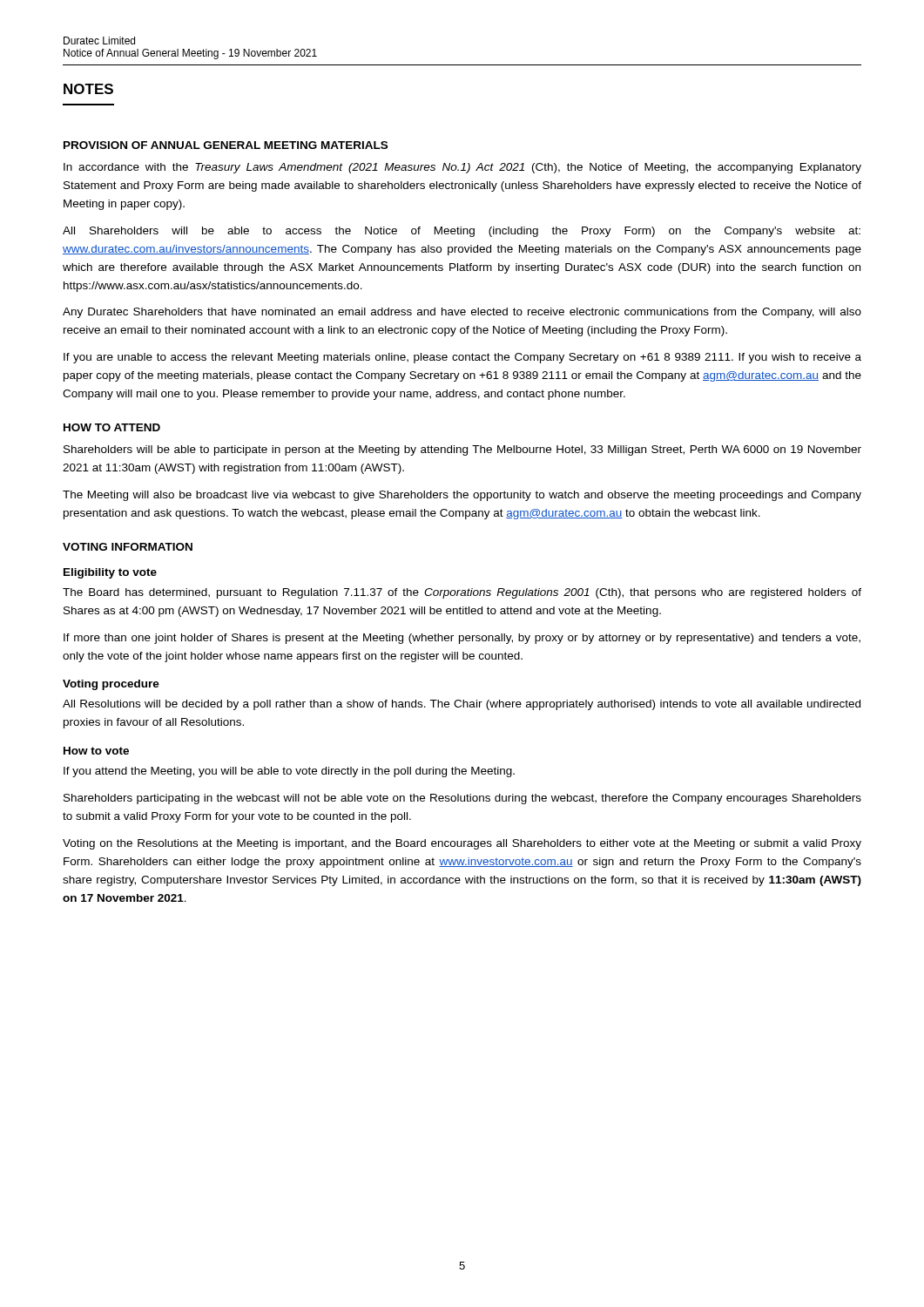Find the block on this page that starts "If you are unable"

tap(462, 376)
